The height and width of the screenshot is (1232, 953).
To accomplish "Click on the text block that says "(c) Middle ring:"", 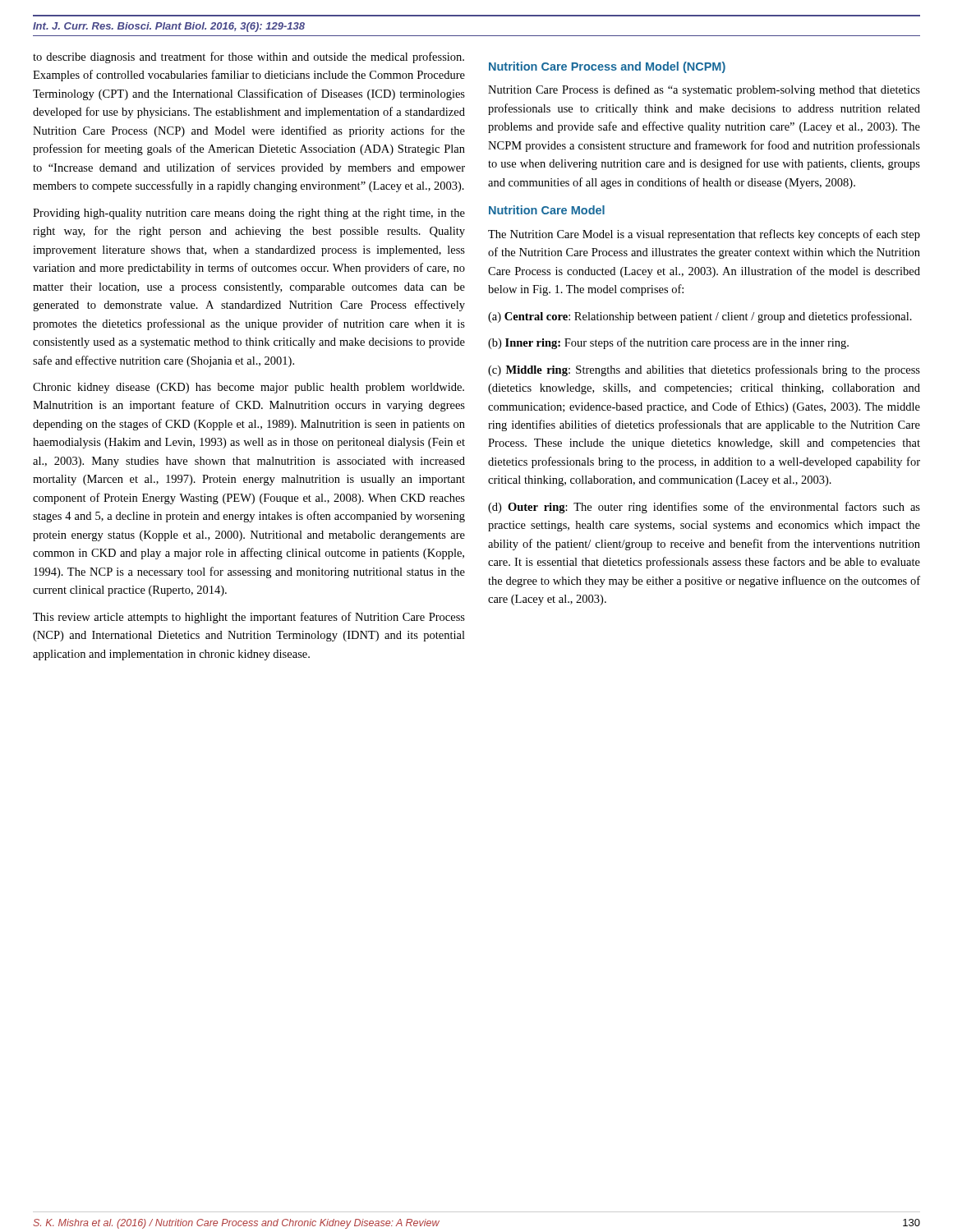I will [x=704, y=425].
